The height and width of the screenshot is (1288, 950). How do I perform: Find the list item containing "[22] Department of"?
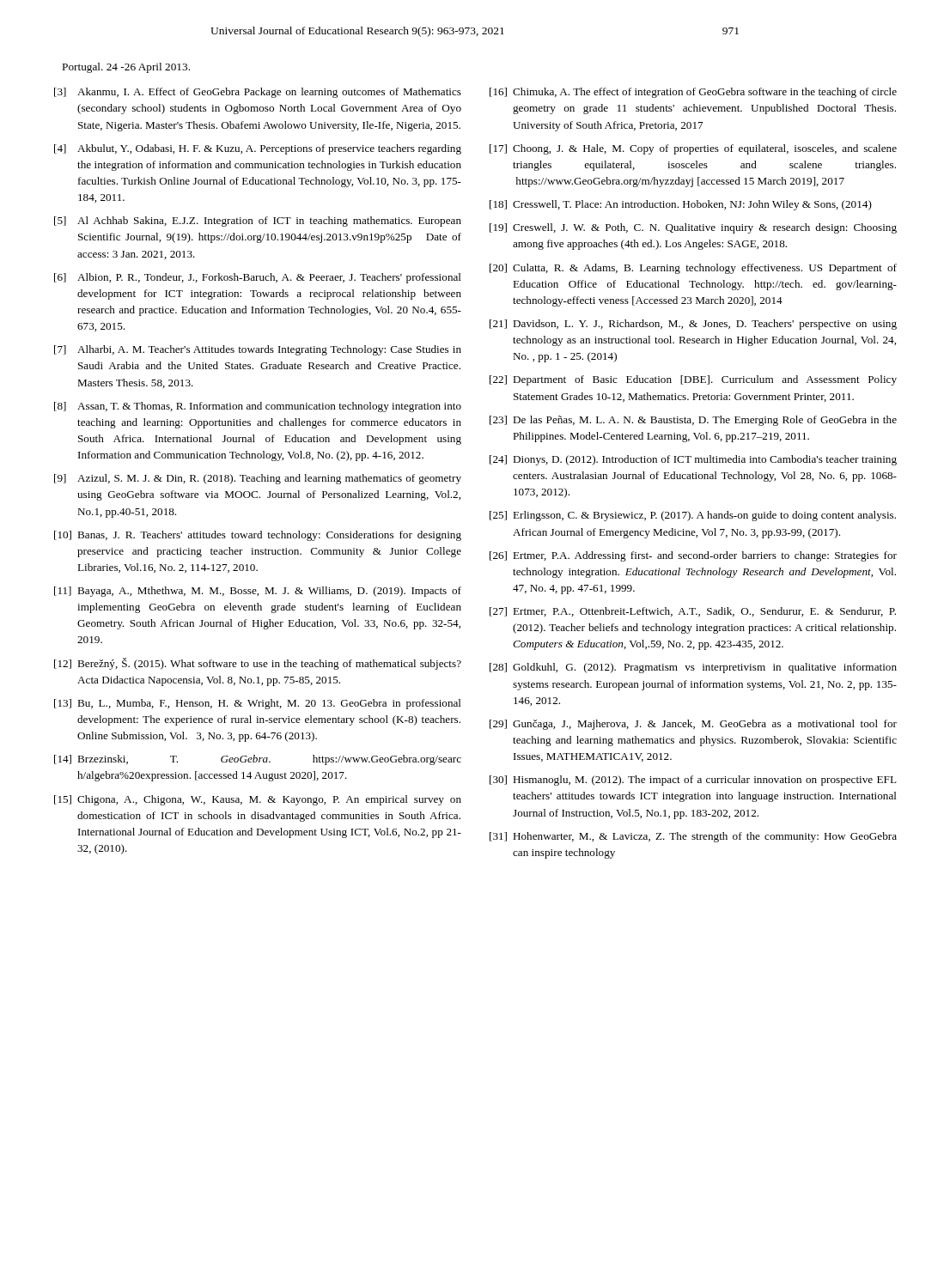click(x=693, y=388)
